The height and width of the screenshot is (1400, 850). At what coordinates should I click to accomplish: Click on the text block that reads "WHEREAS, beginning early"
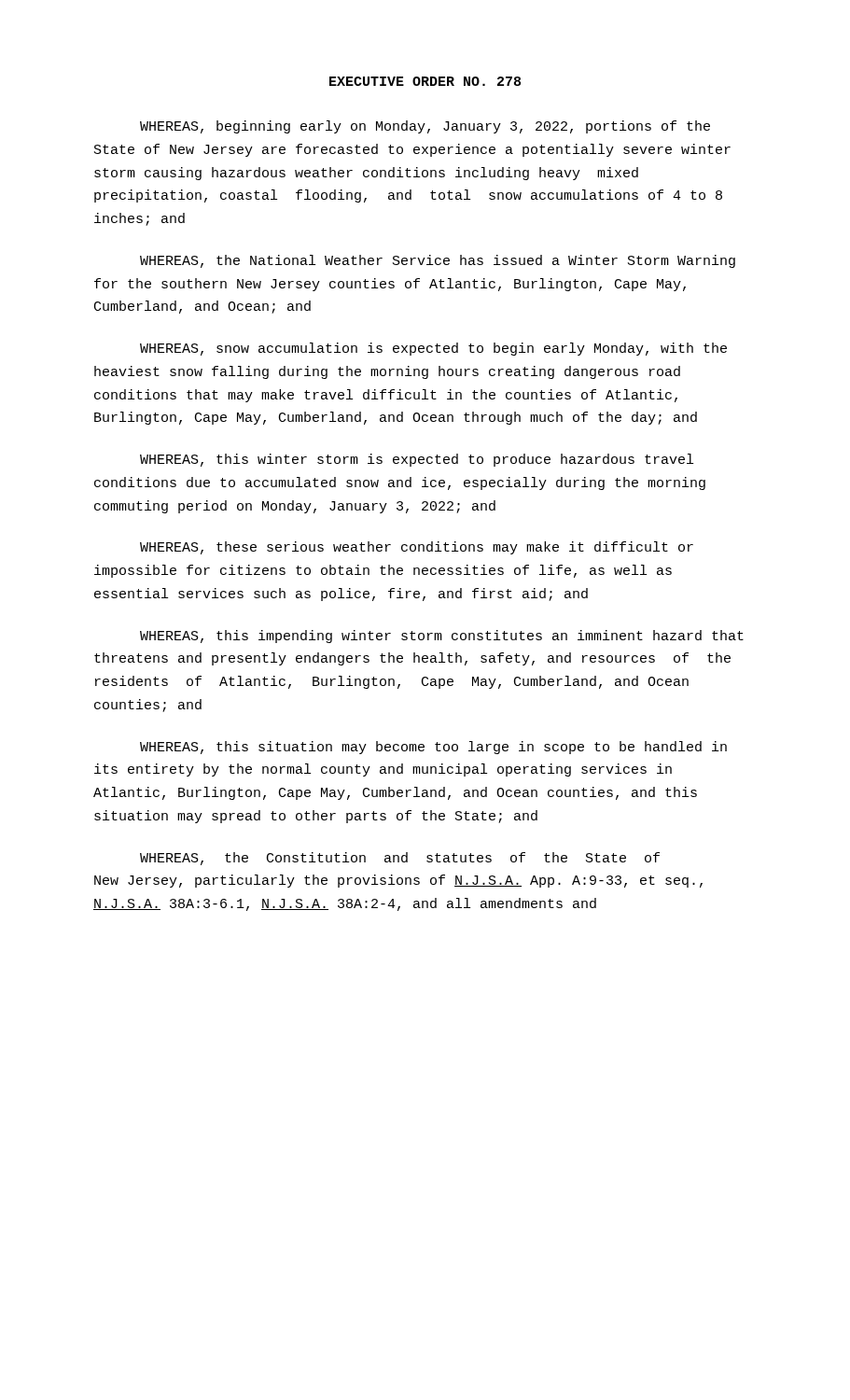(412, 174)
